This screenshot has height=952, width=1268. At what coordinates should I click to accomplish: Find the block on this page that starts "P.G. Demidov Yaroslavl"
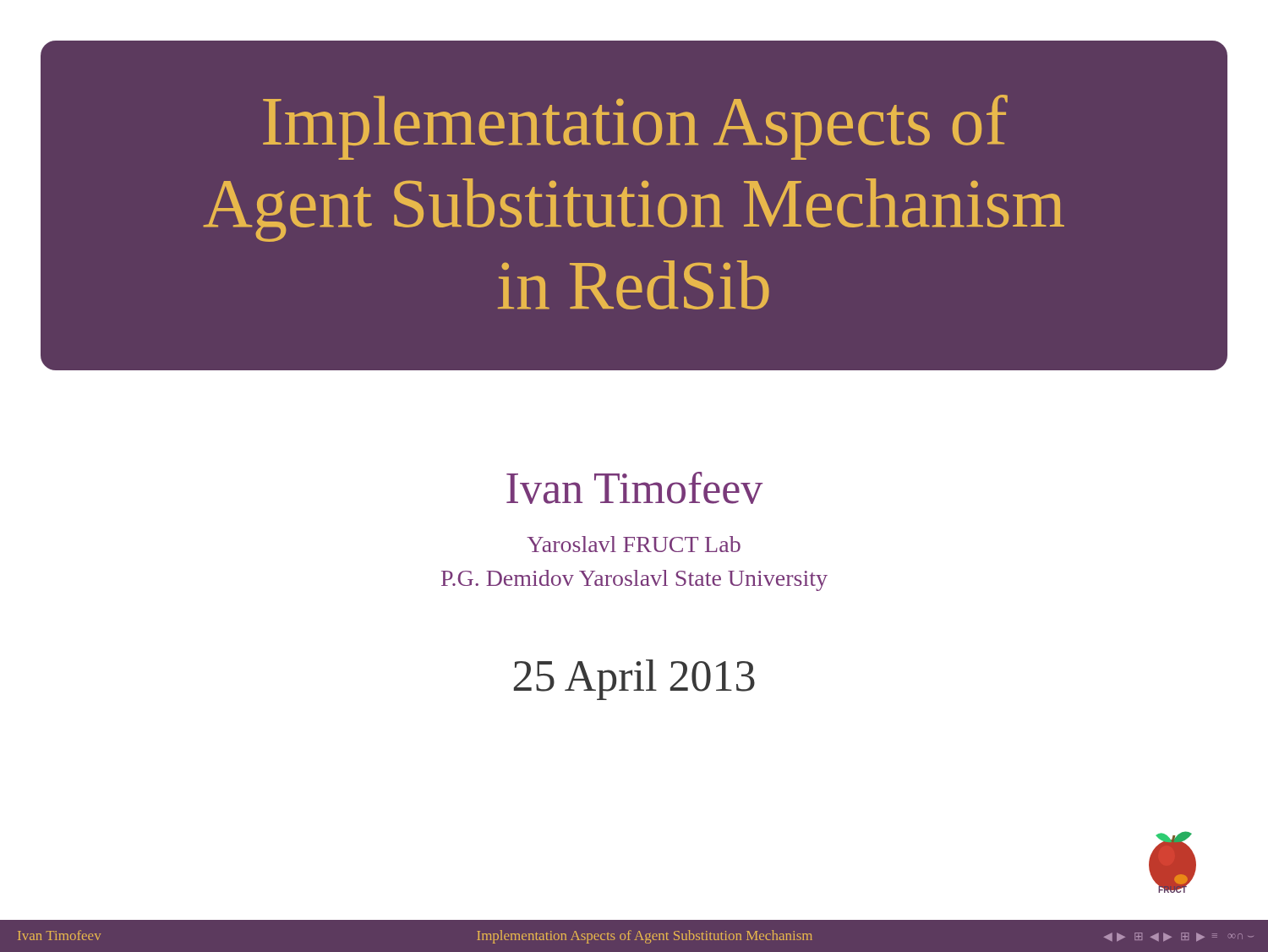[x=634, y=578]
